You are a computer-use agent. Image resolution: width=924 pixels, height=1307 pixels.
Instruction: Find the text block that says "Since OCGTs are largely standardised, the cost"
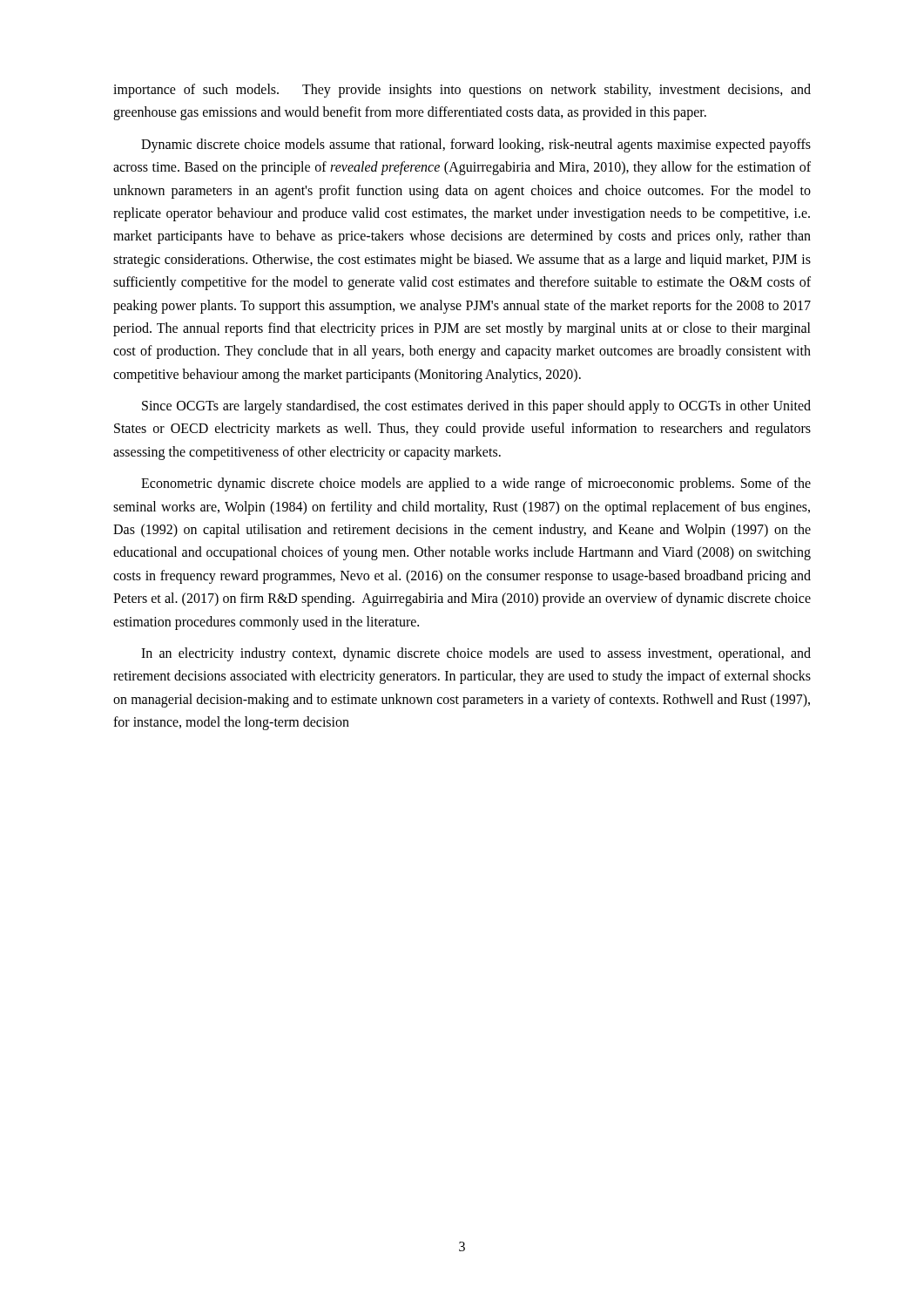point(462,429)
